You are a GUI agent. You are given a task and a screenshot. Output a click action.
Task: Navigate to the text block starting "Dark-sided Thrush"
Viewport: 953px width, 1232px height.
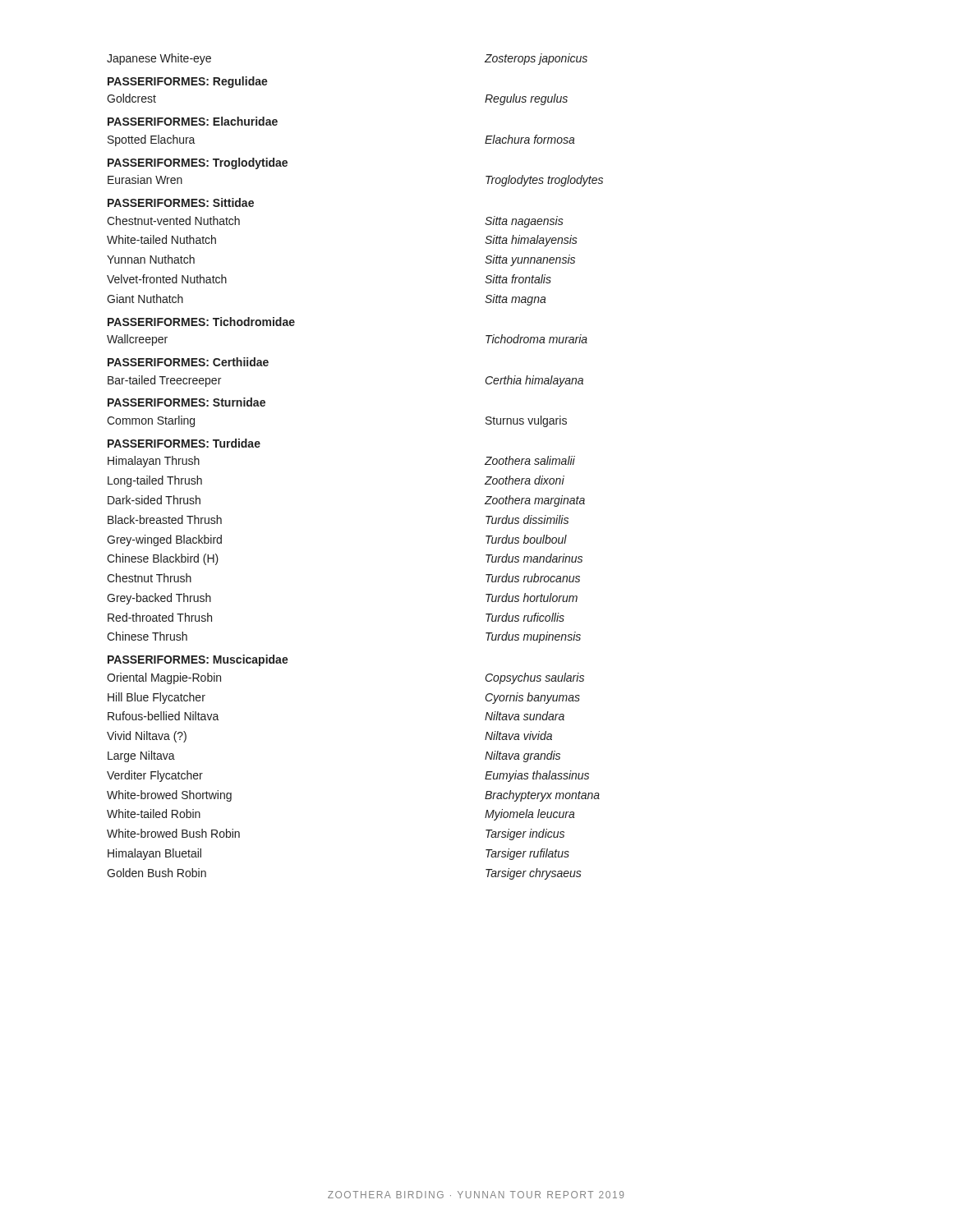click(x=154, y=500)
